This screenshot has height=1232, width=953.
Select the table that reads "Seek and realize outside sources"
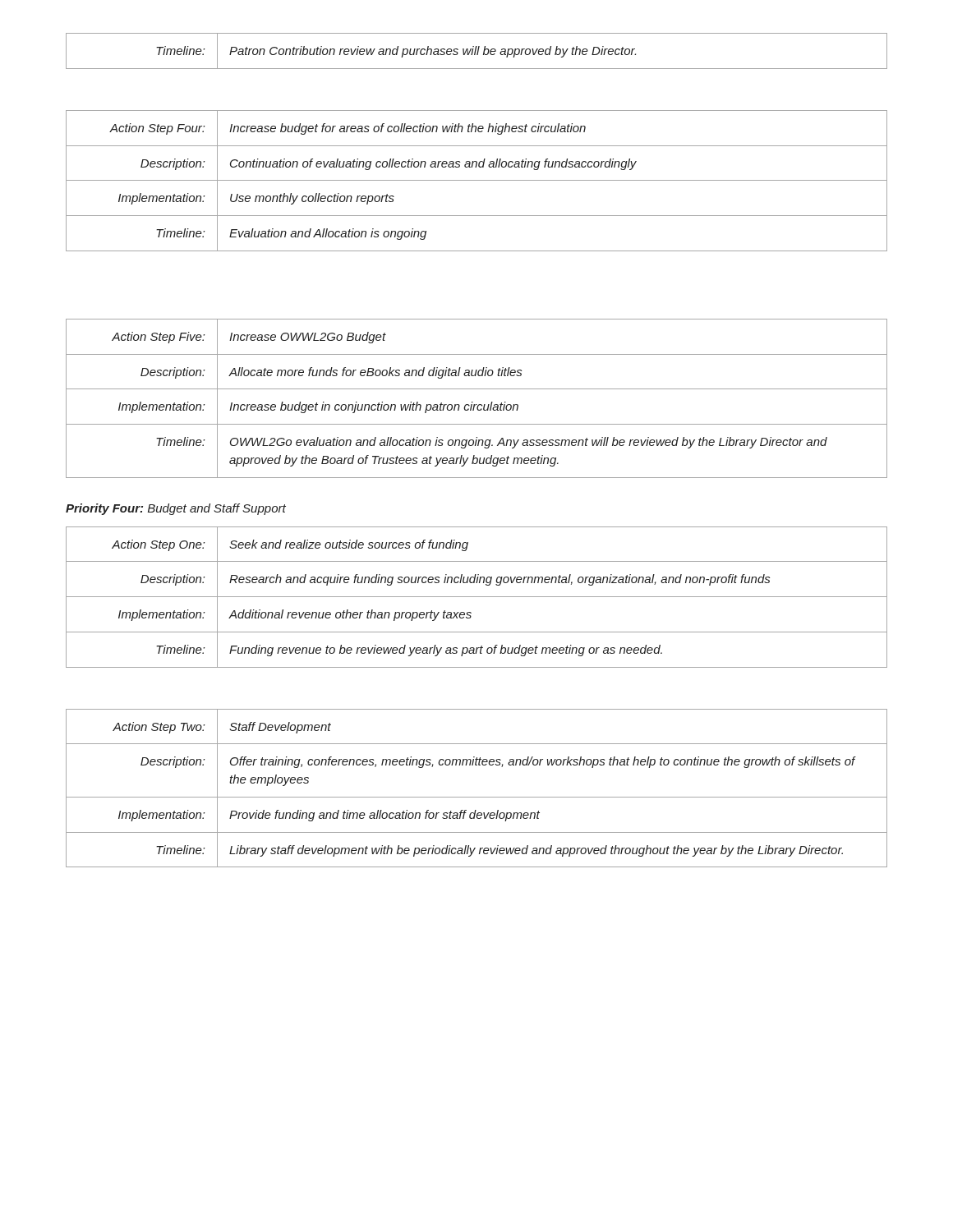[476, 597]
